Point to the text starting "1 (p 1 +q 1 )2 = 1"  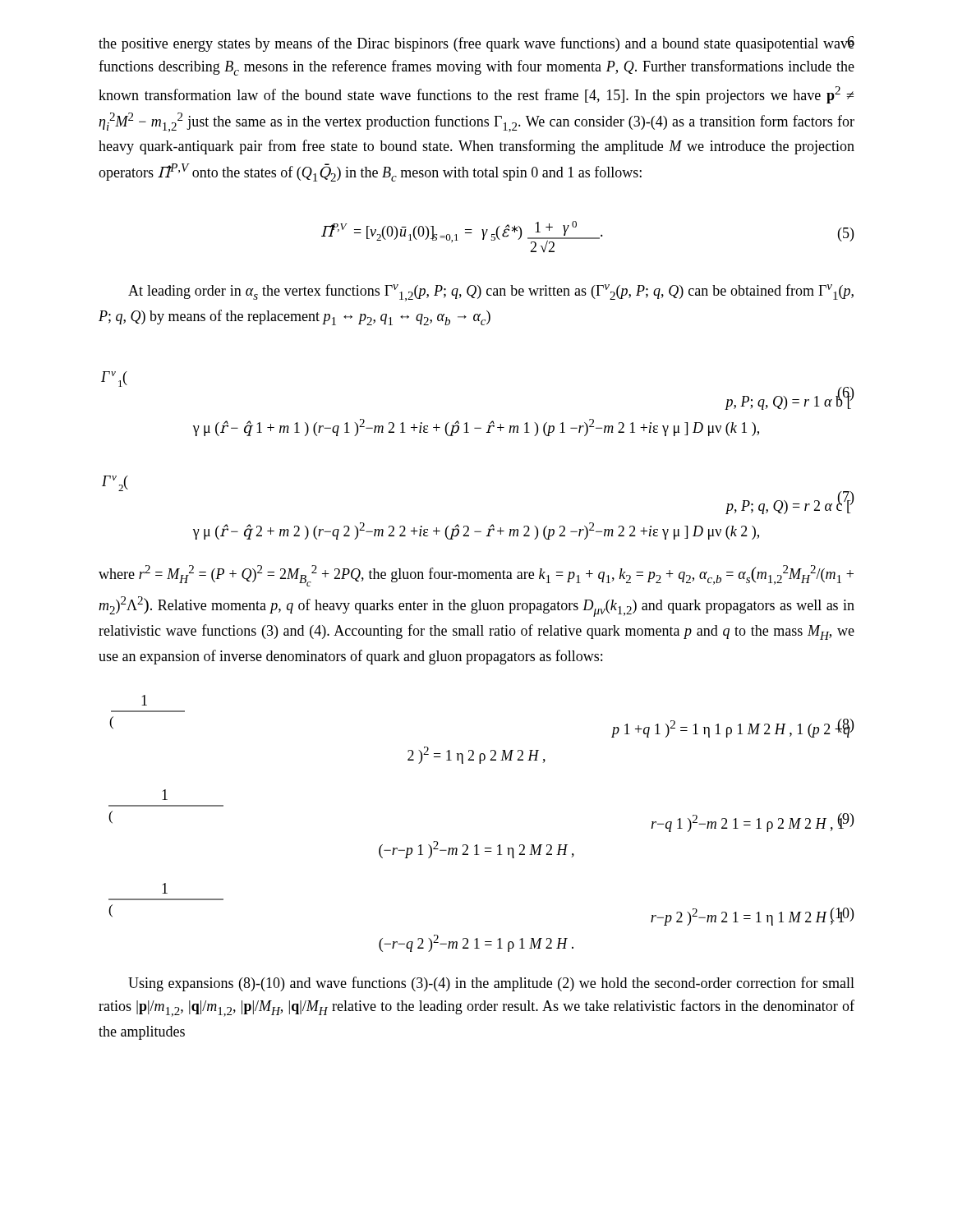[144, 700]
